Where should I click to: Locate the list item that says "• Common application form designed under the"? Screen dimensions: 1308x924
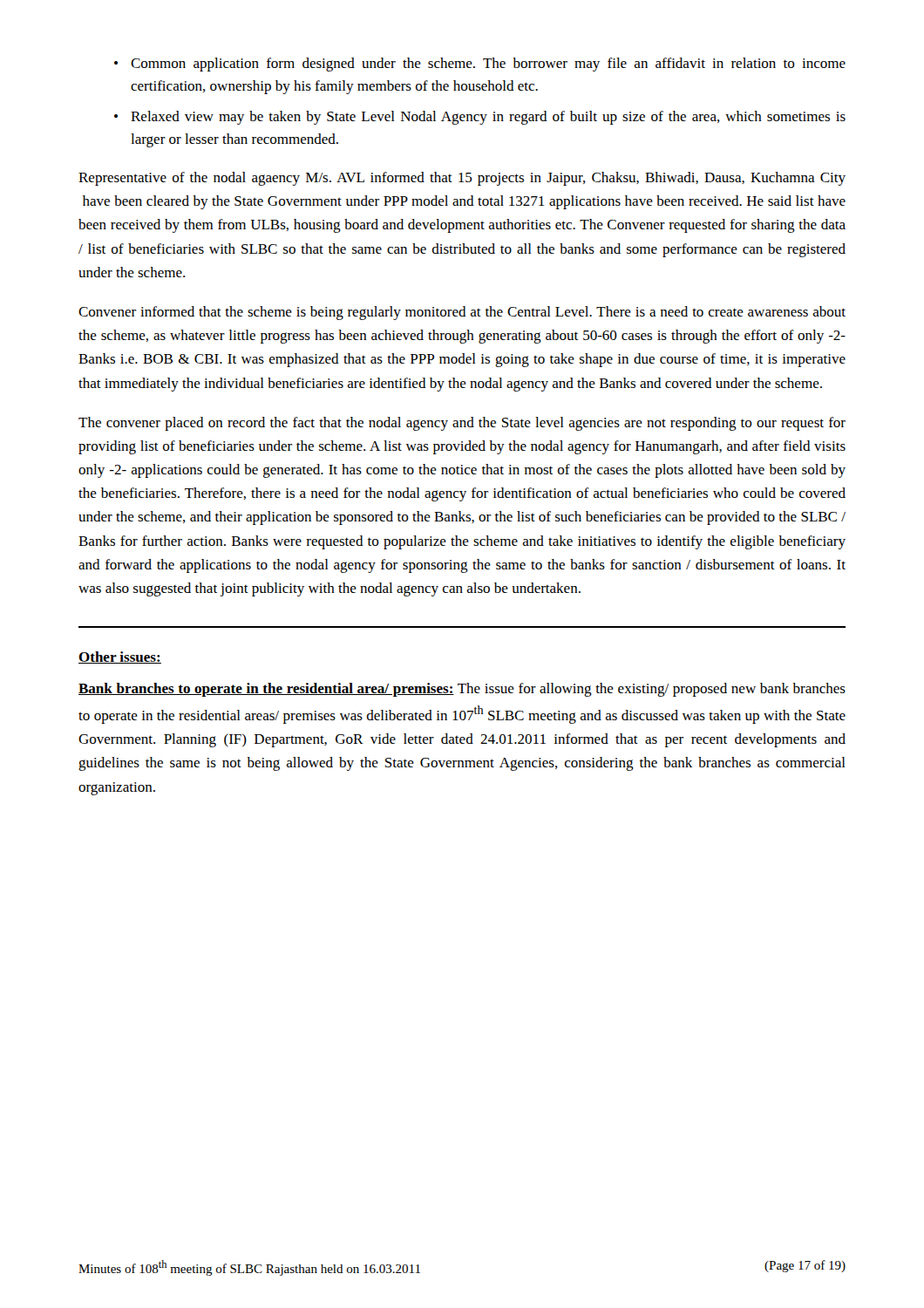point(479,75)
